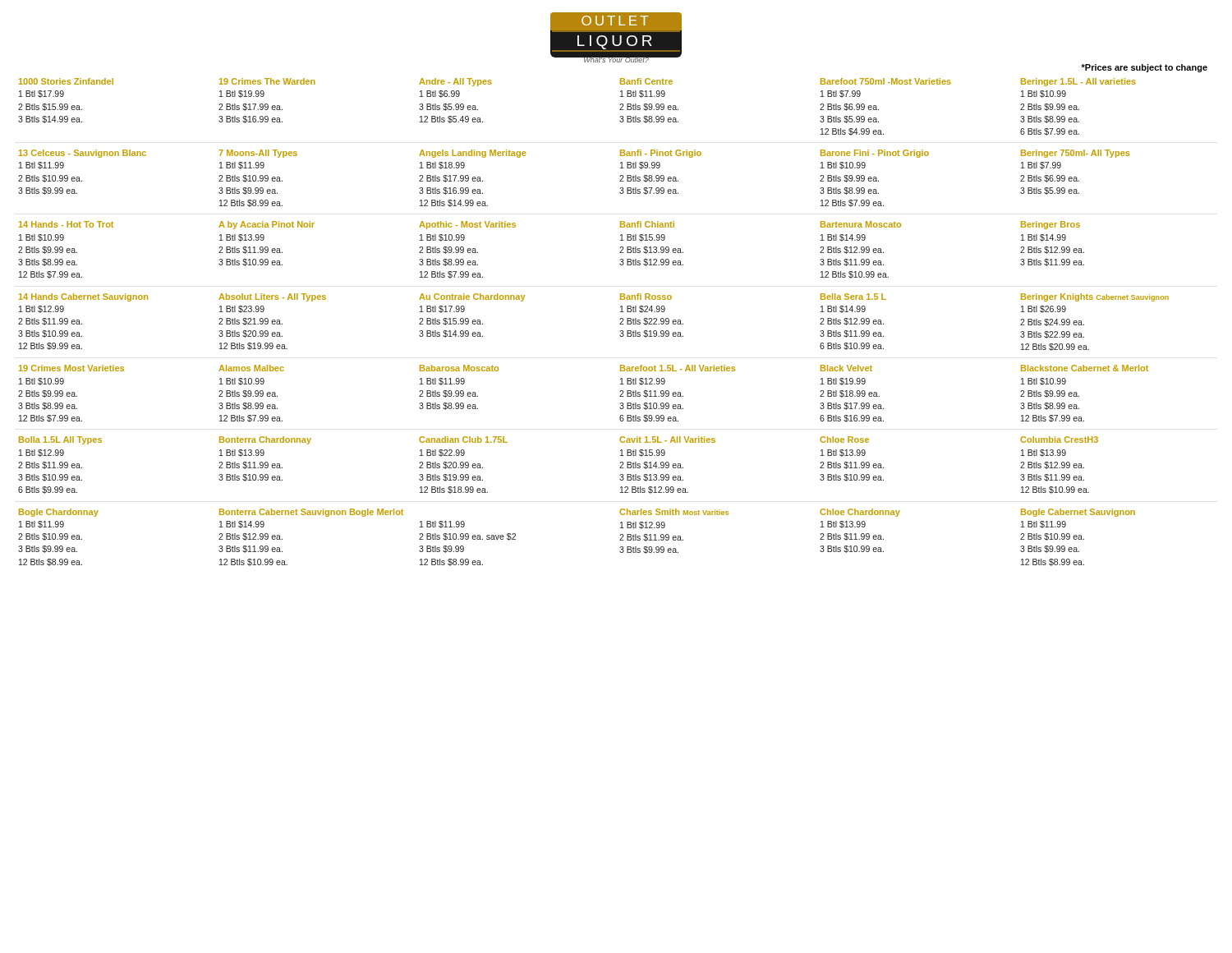Click on the table containing "1000 Stories Zinfandel 1 Btl"
The width and height of the screenshot is (1232, 953).
pyautogui.click(x=115, y=107)
